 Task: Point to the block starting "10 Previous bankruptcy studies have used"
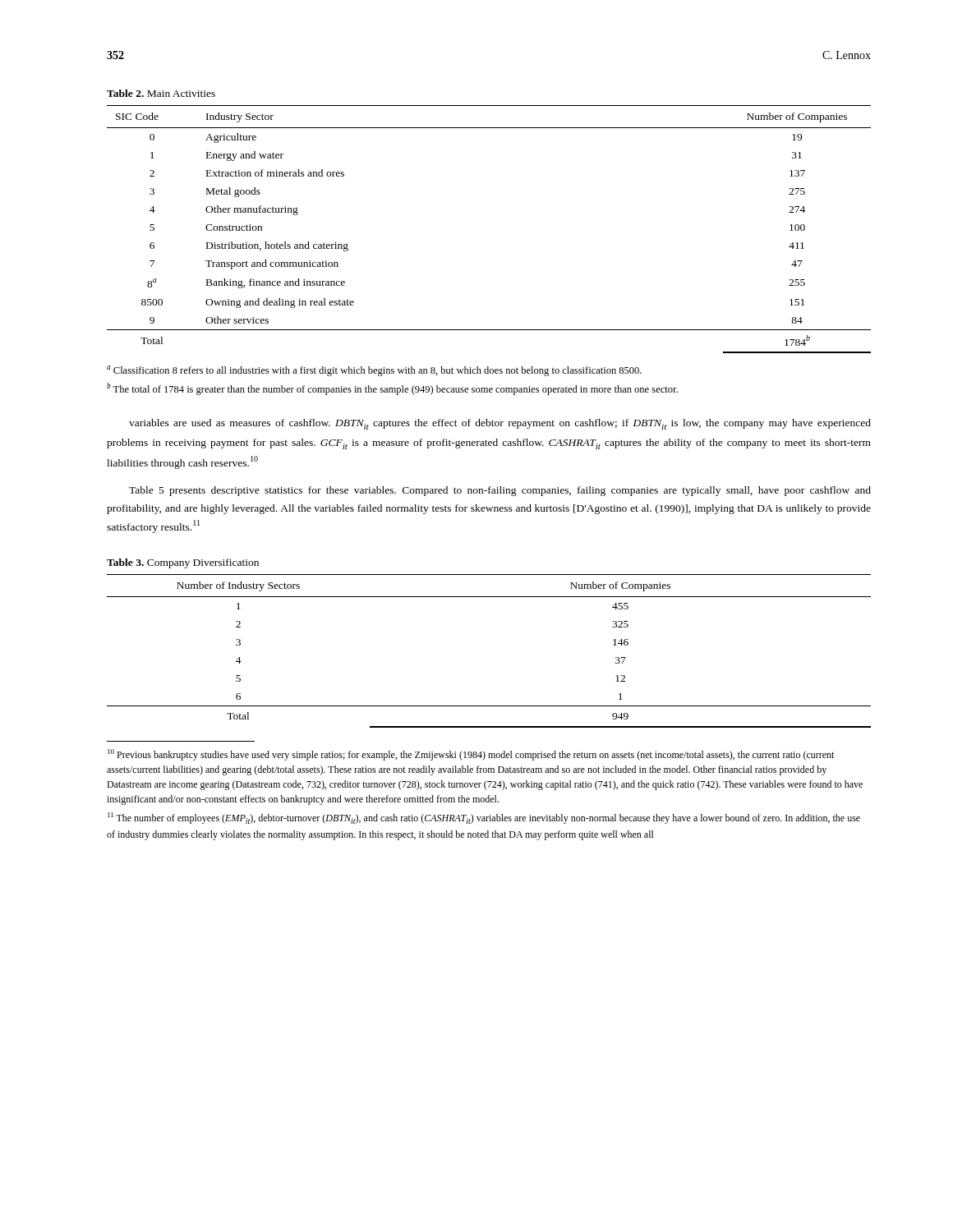click(489, 794)
